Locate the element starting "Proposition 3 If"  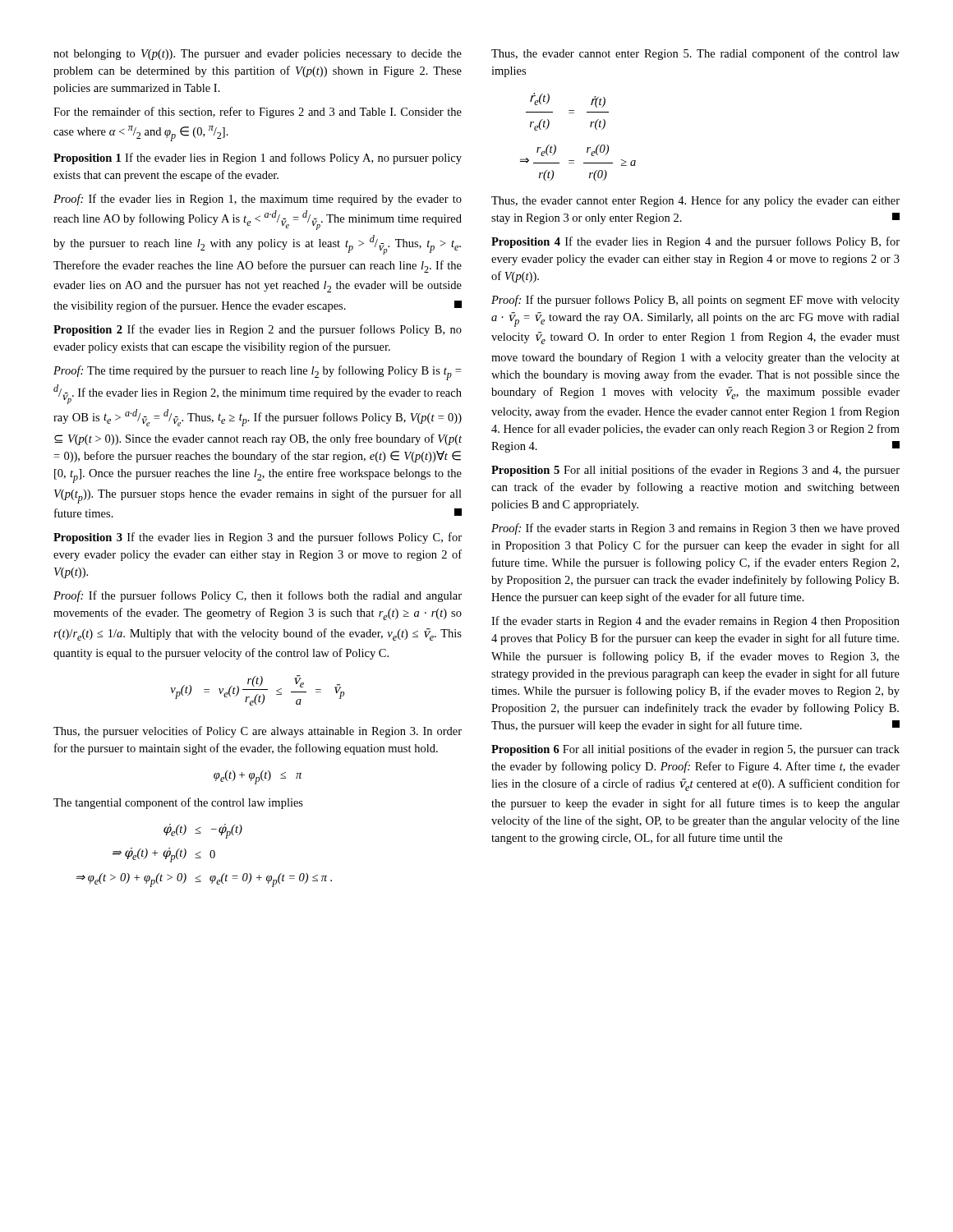coord(258,555)
